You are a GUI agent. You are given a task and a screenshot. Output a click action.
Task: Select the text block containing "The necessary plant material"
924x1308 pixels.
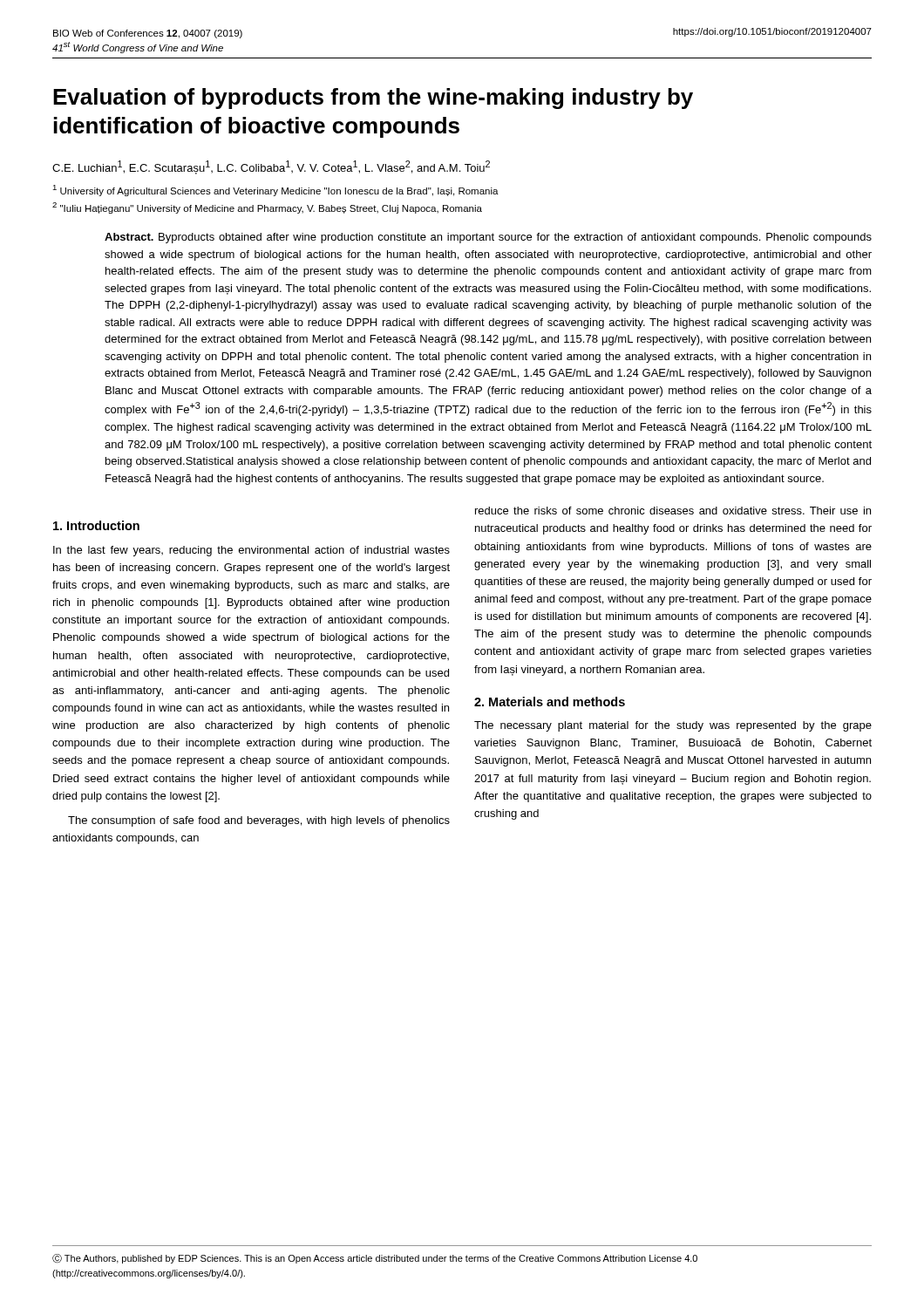point(673,770)
